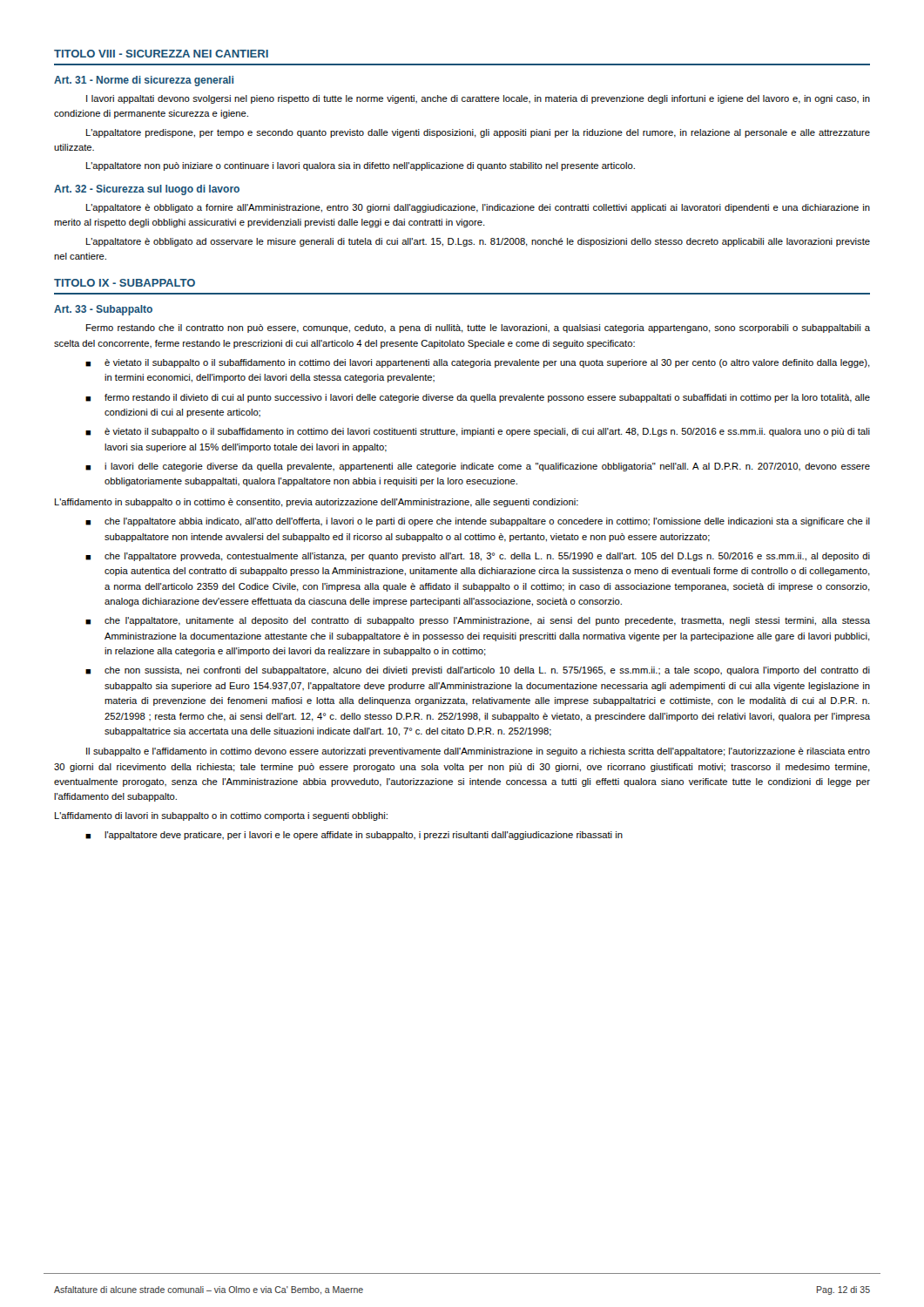Where is the passage that starts "■ i lavori"?
924x1307 pixels.
[x=478, y=474]
